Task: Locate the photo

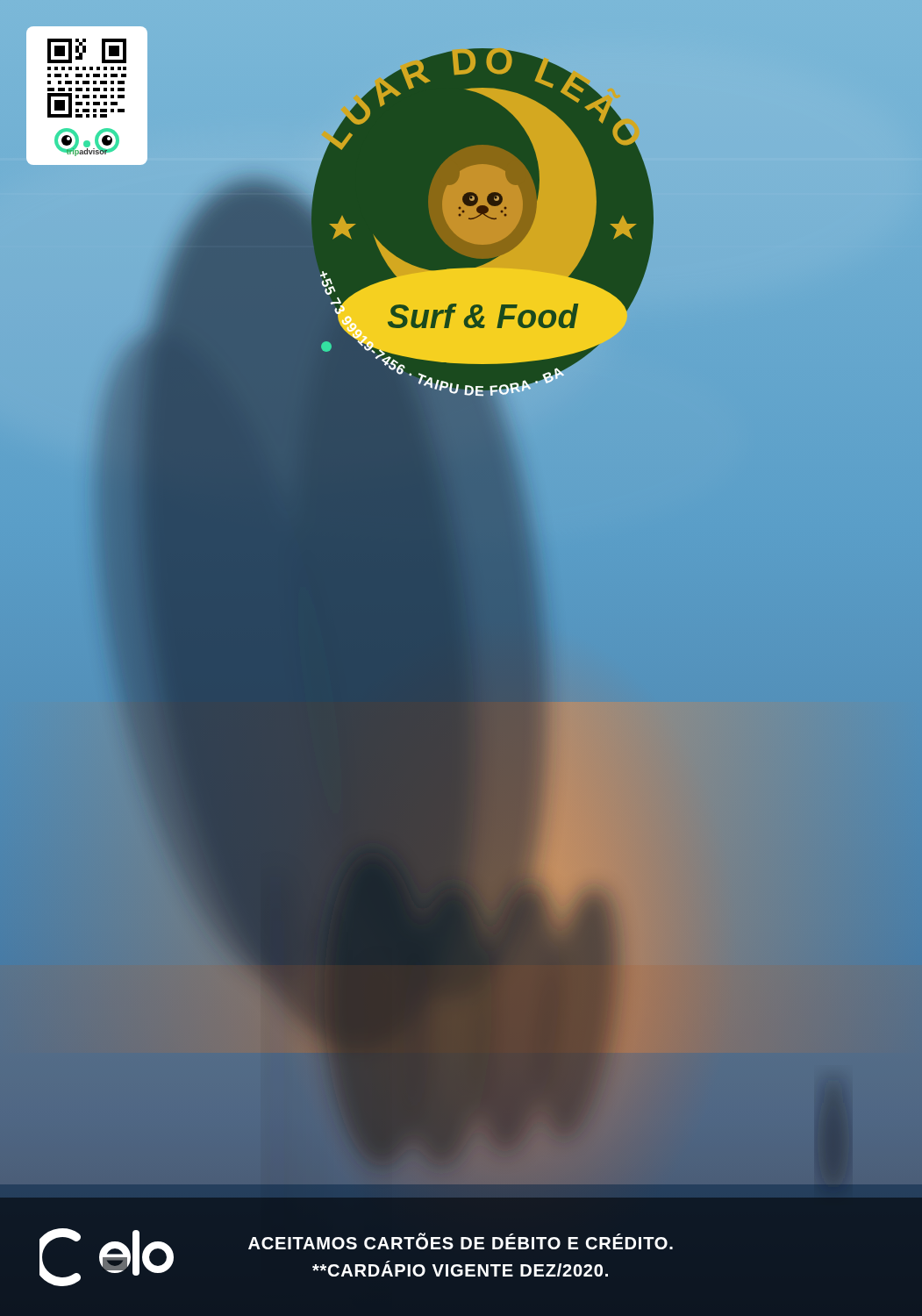Action: [461, 658]
